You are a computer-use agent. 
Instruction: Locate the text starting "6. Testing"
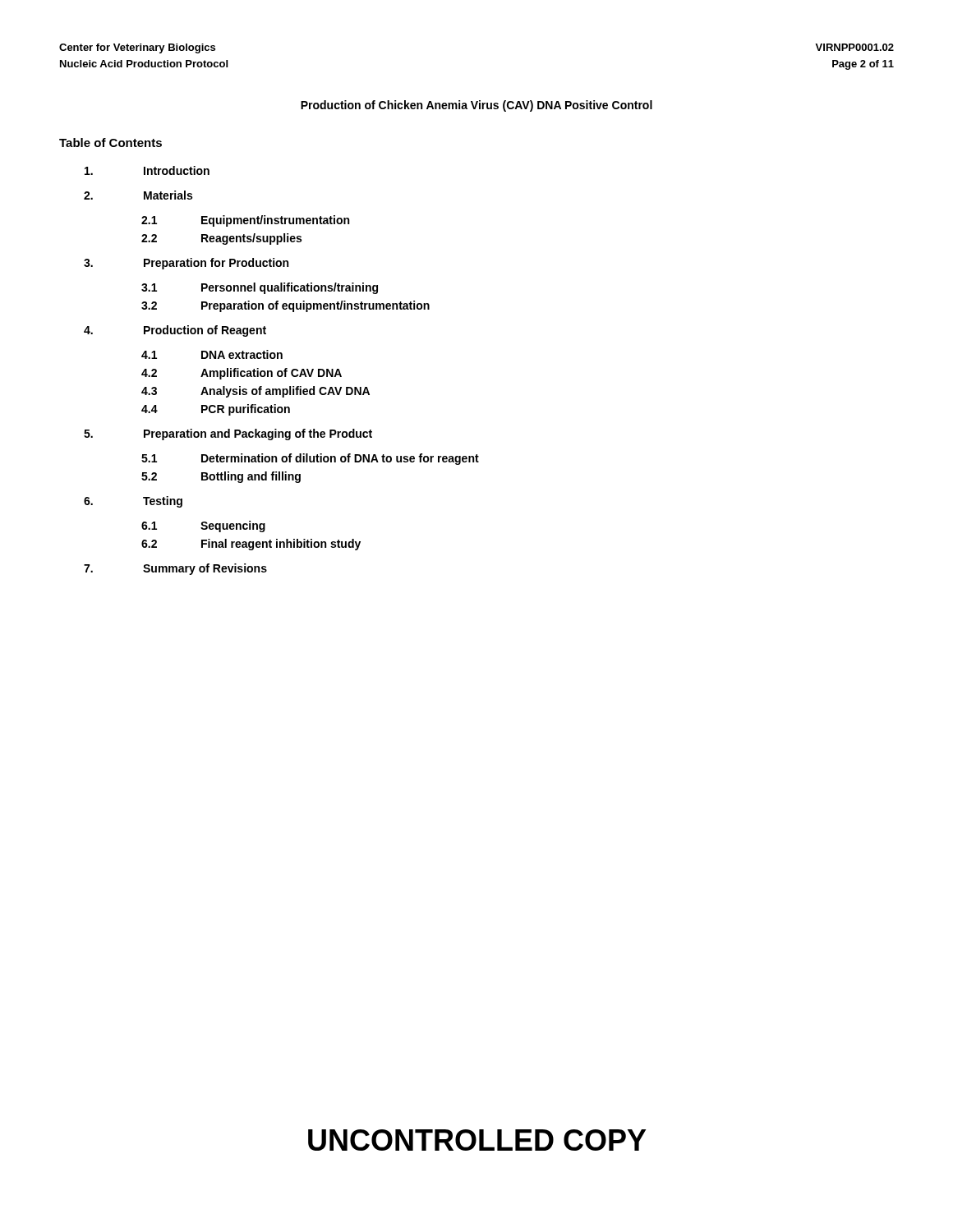(x=88, y=501)
